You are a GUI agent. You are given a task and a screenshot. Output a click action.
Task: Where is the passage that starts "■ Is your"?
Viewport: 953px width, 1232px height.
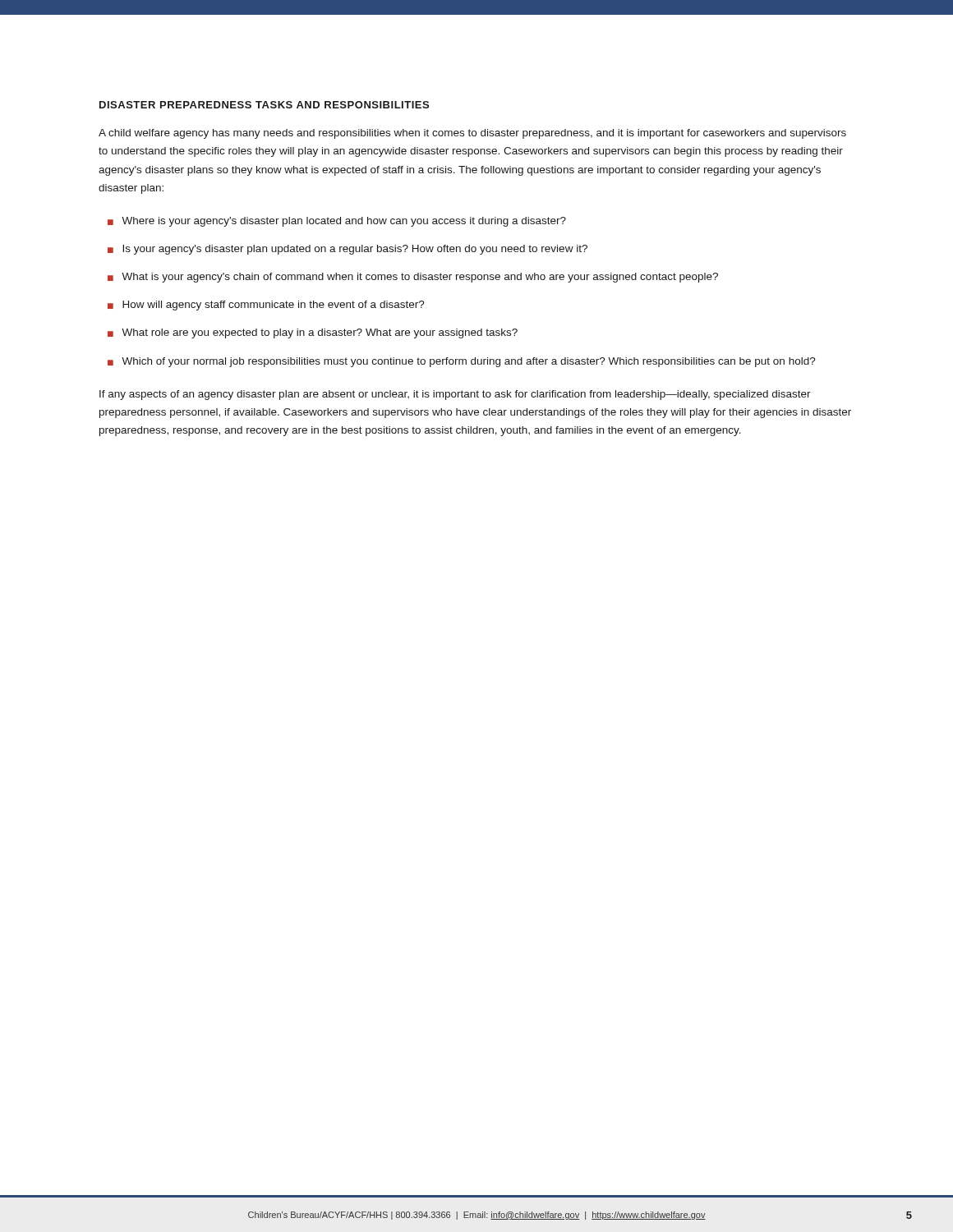[481, 250]
